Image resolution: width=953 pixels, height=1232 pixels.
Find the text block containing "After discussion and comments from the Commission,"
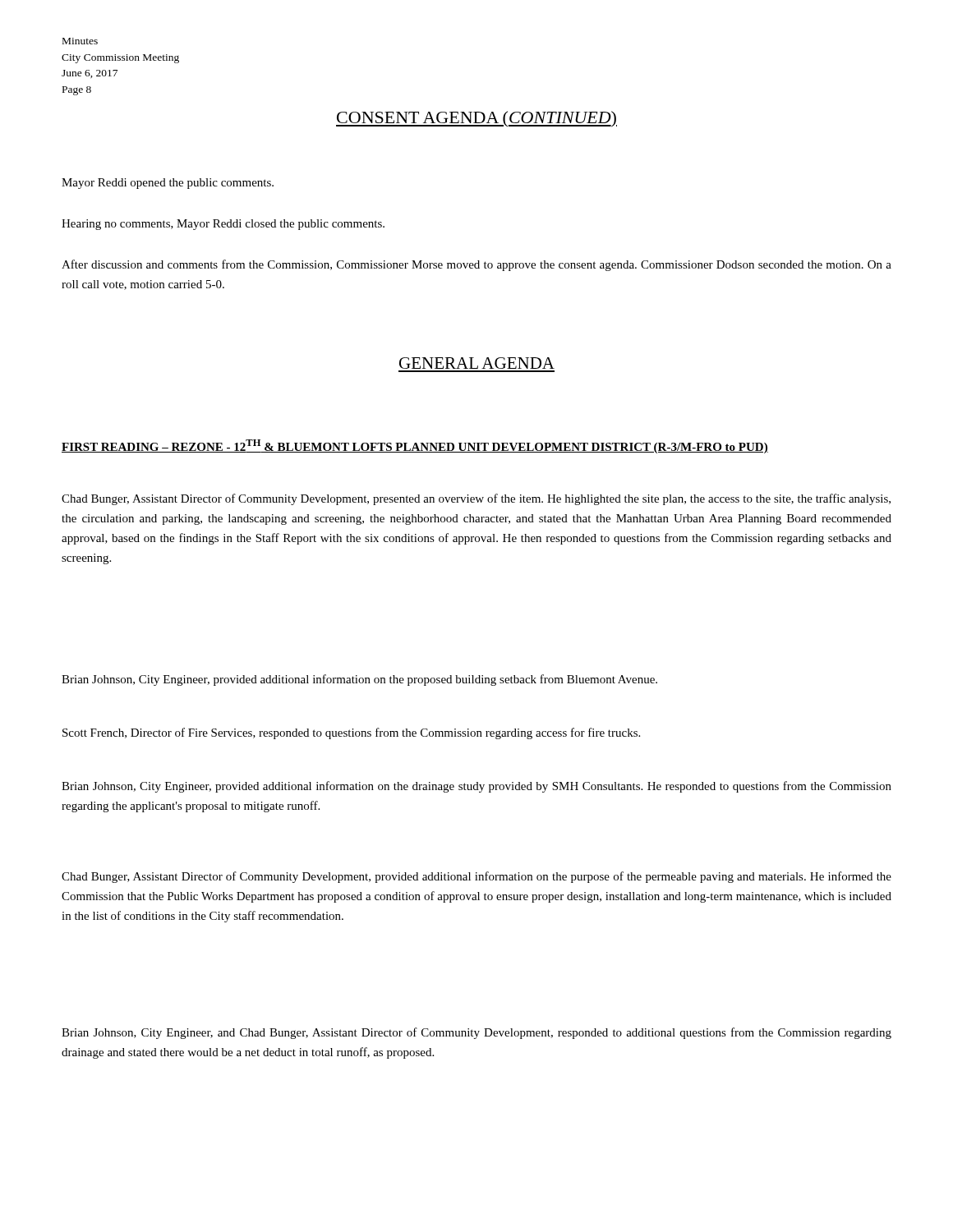476,274
